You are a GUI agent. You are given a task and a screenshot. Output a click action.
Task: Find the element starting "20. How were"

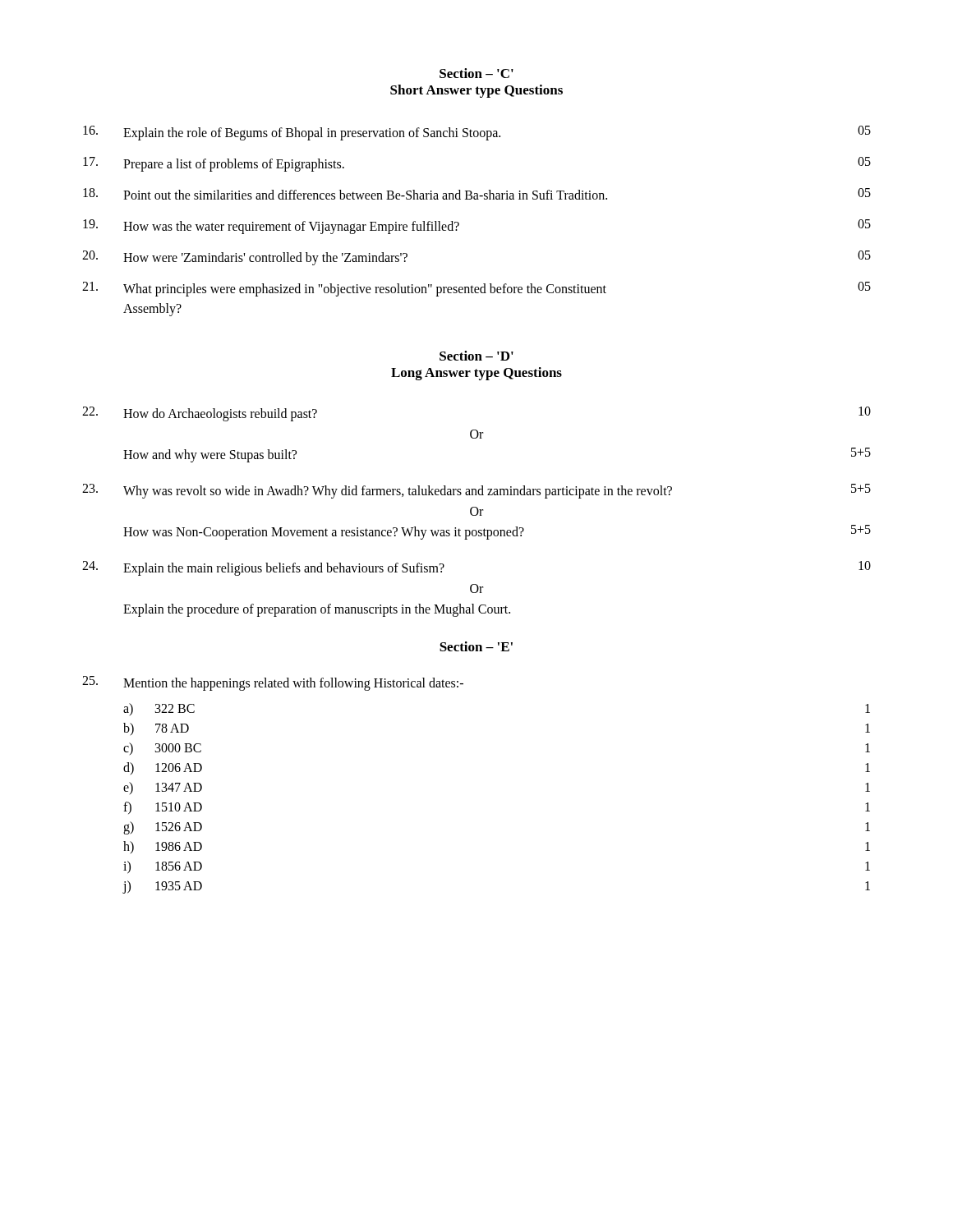(269, 257)
